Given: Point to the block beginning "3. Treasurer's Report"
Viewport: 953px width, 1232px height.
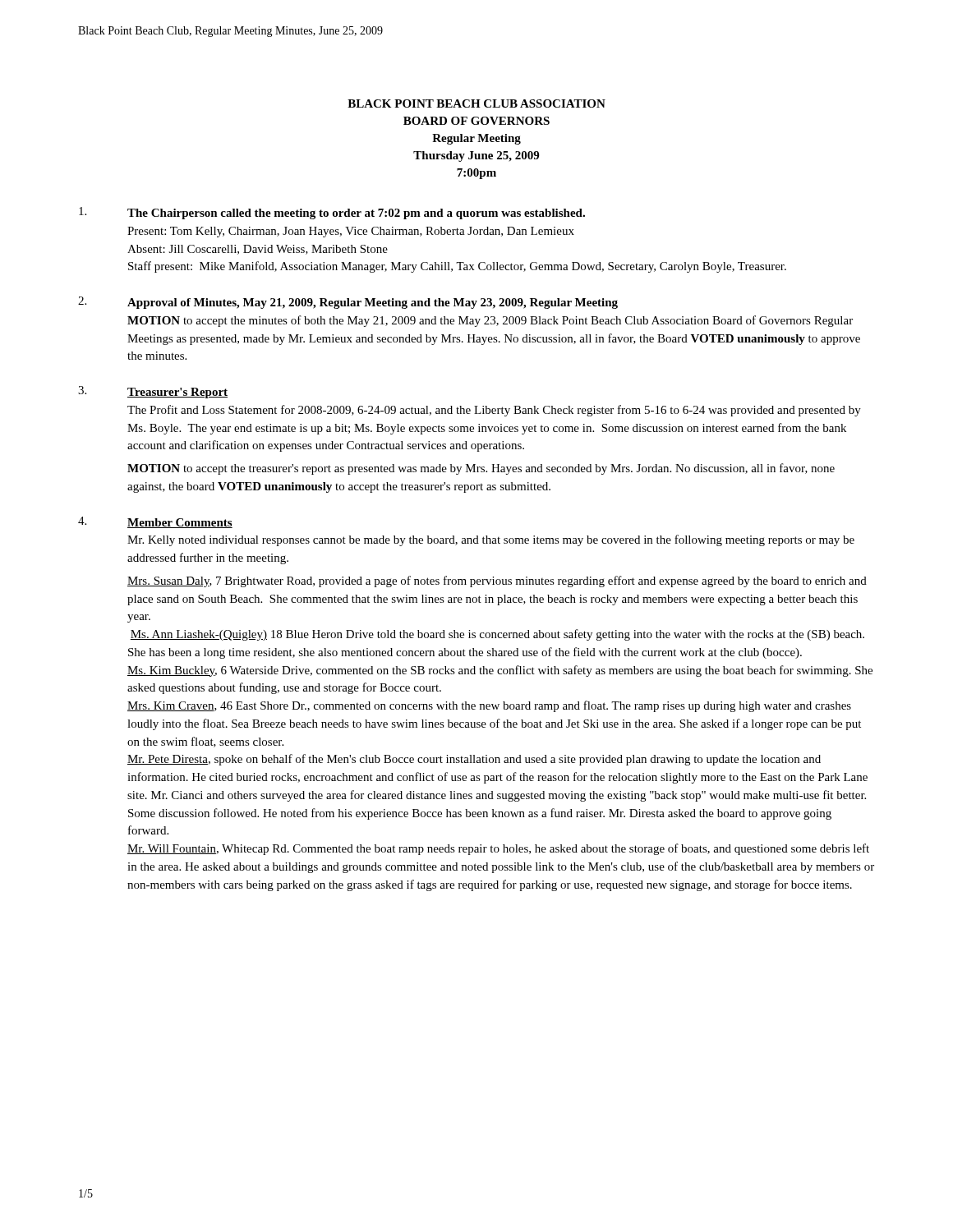Looking at the screenshot, I should [x=476, y=442].
